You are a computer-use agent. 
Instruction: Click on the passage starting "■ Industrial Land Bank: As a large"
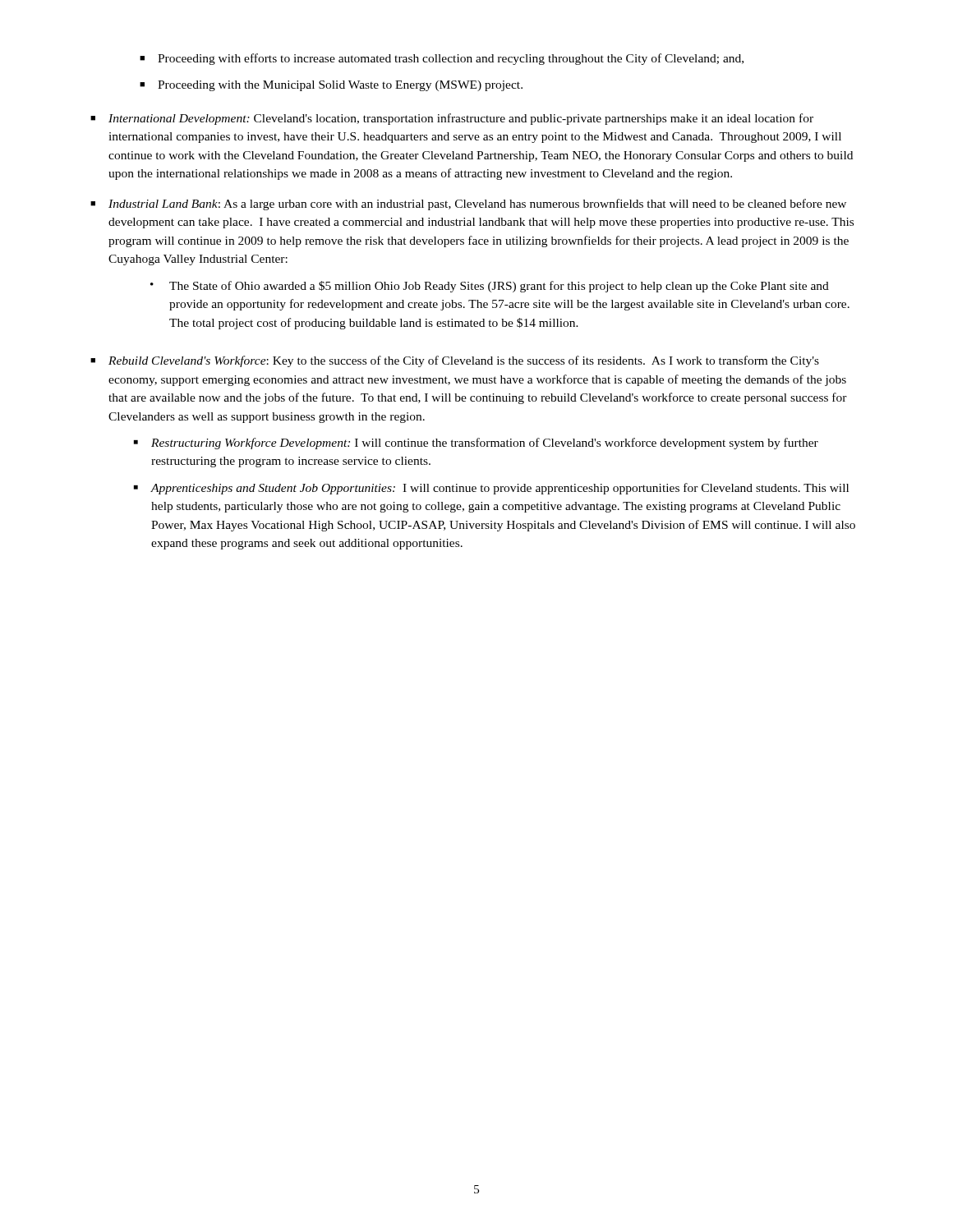tap(468, 205)
